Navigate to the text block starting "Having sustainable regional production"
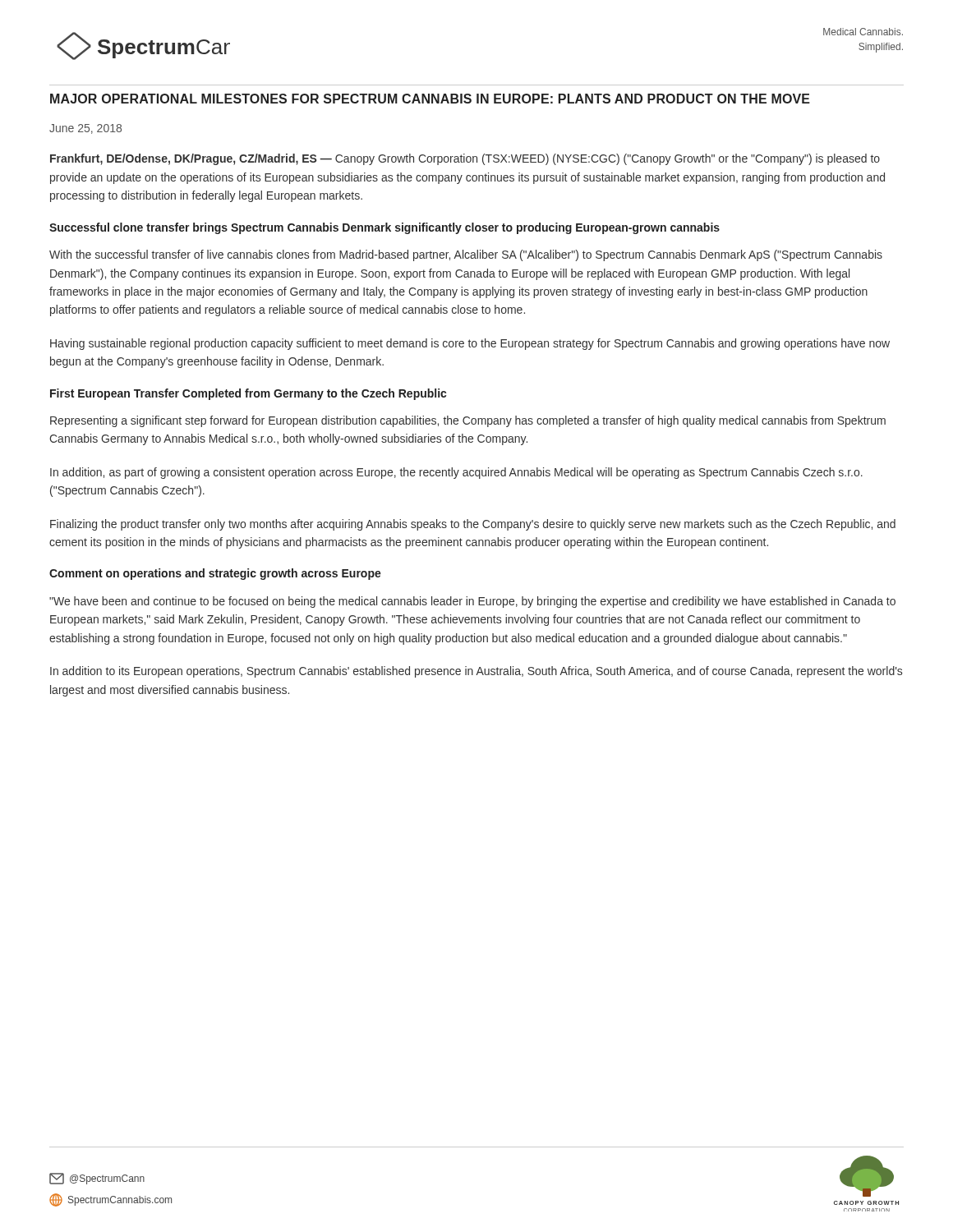 tap(470, 352)
